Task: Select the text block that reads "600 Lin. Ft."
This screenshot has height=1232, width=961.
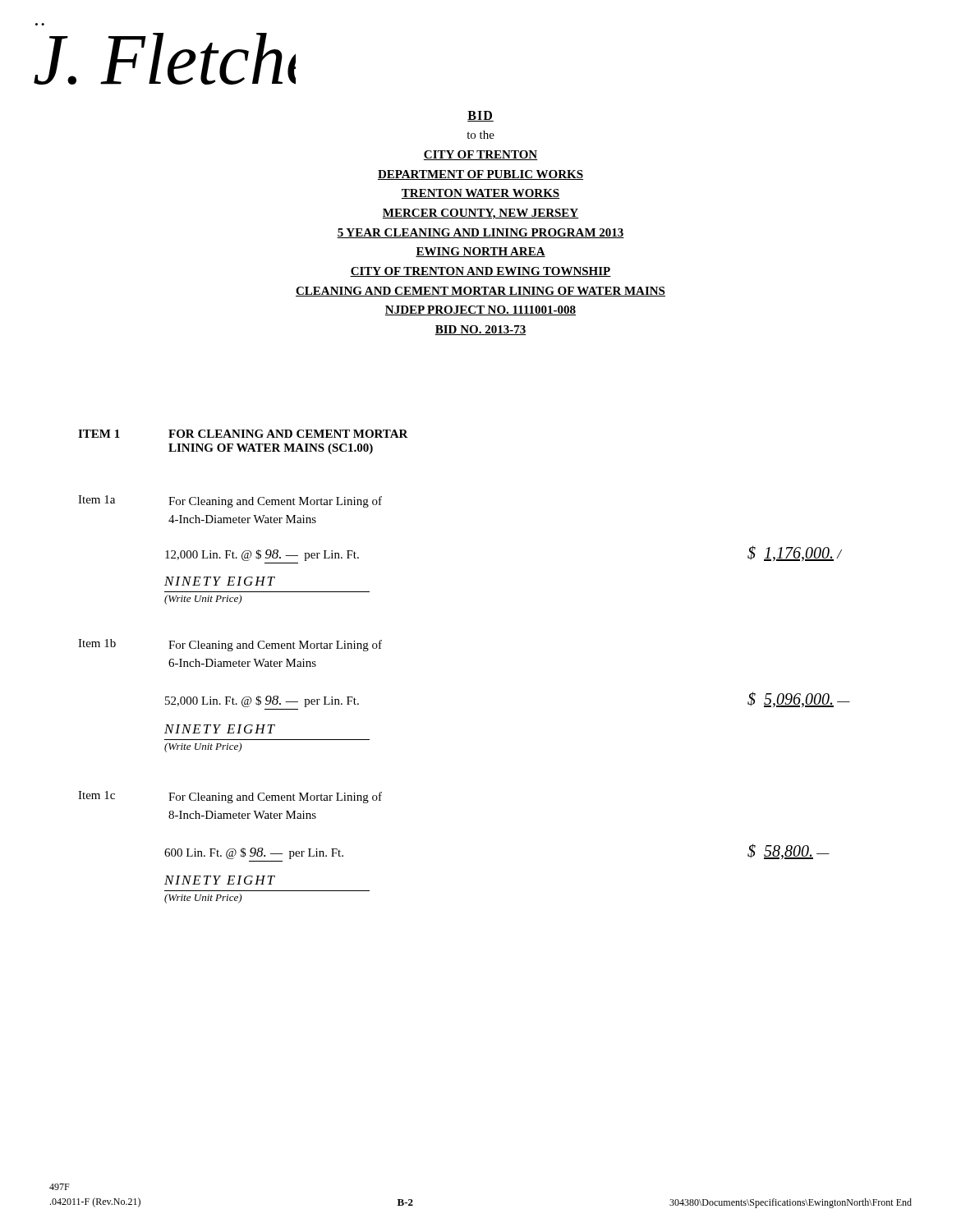Action: [x=258, y=851]
